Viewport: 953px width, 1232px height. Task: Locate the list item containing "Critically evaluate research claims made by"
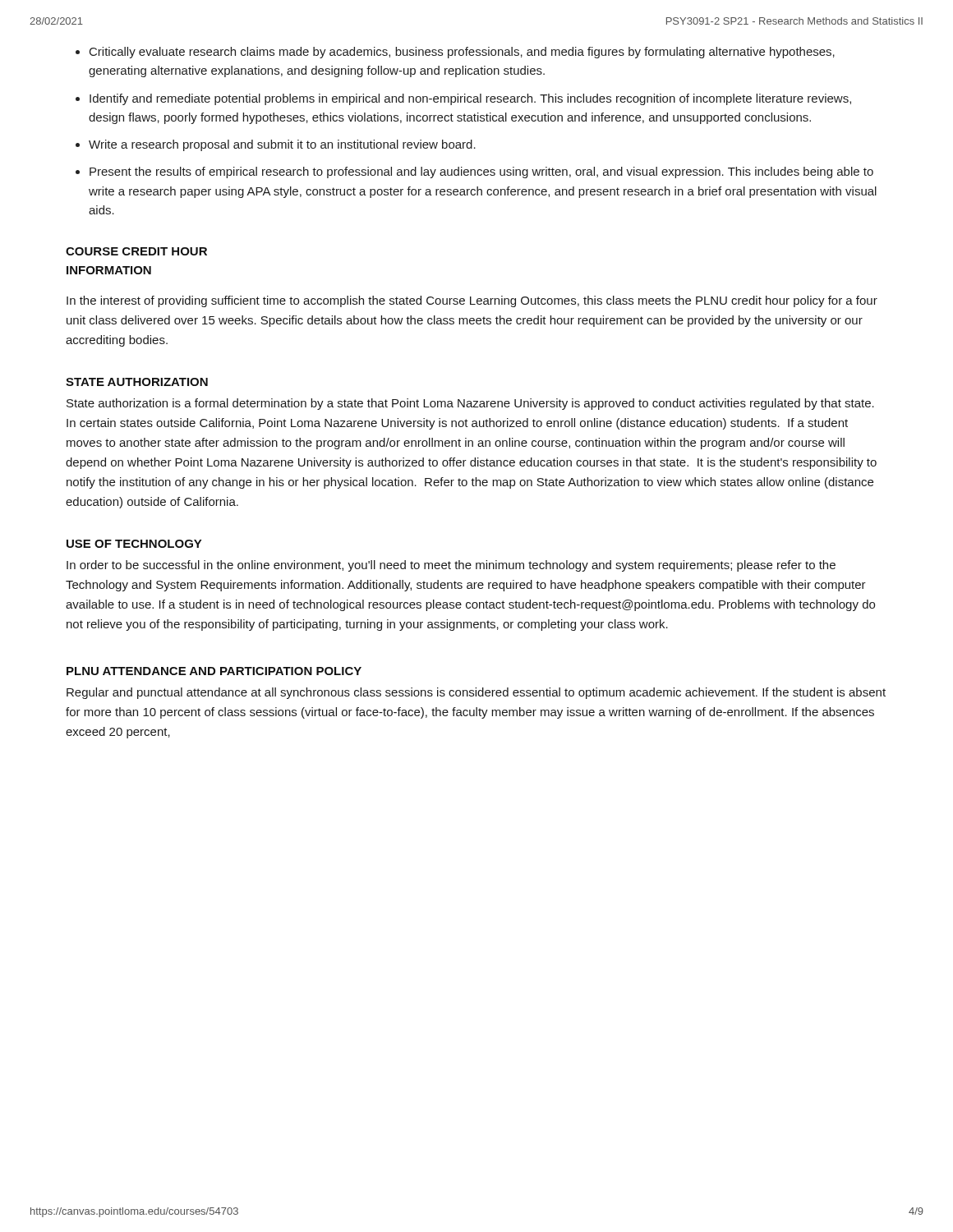462,61
